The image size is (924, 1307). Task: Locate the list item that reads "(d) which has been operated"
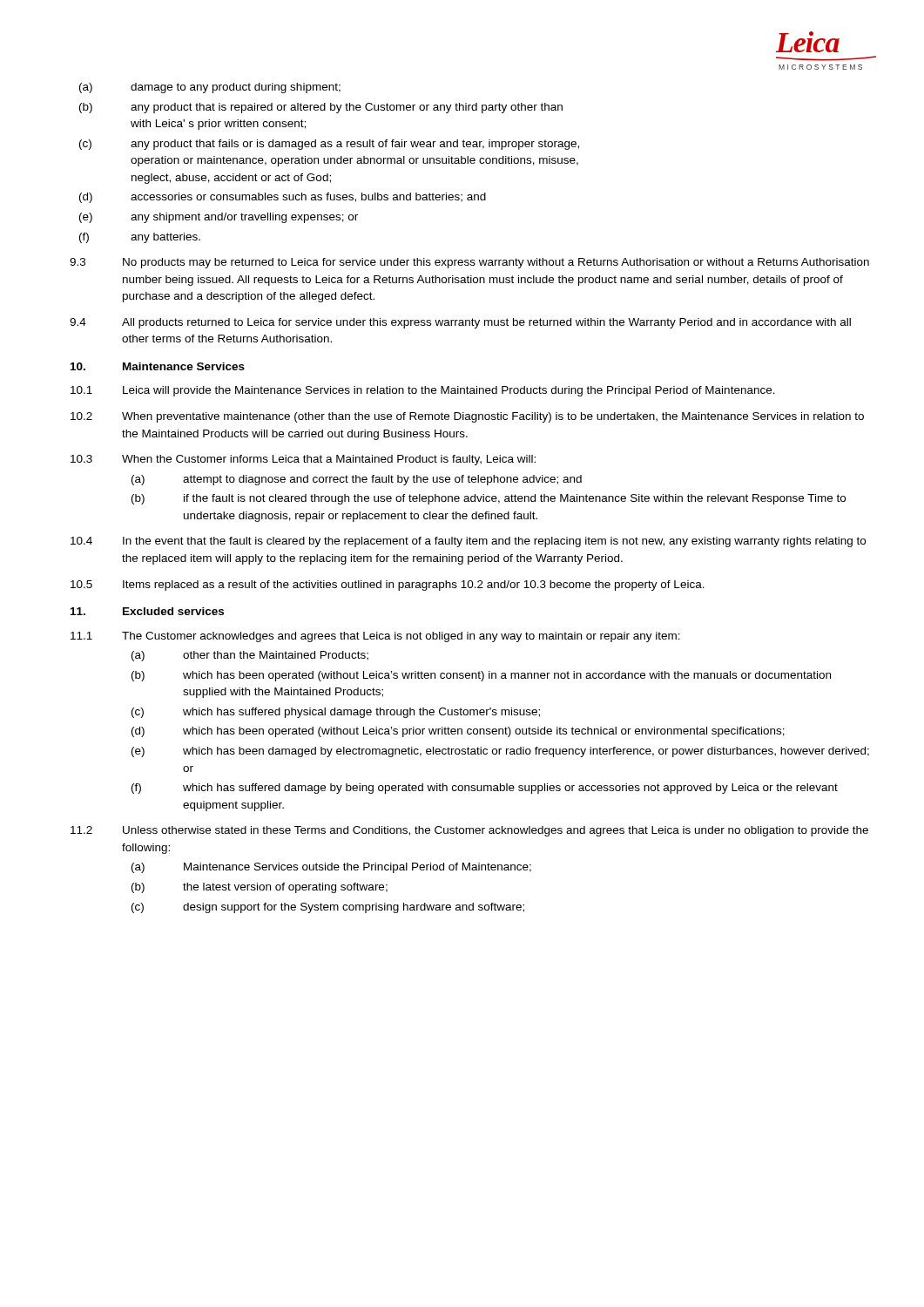tap(497, 731)
